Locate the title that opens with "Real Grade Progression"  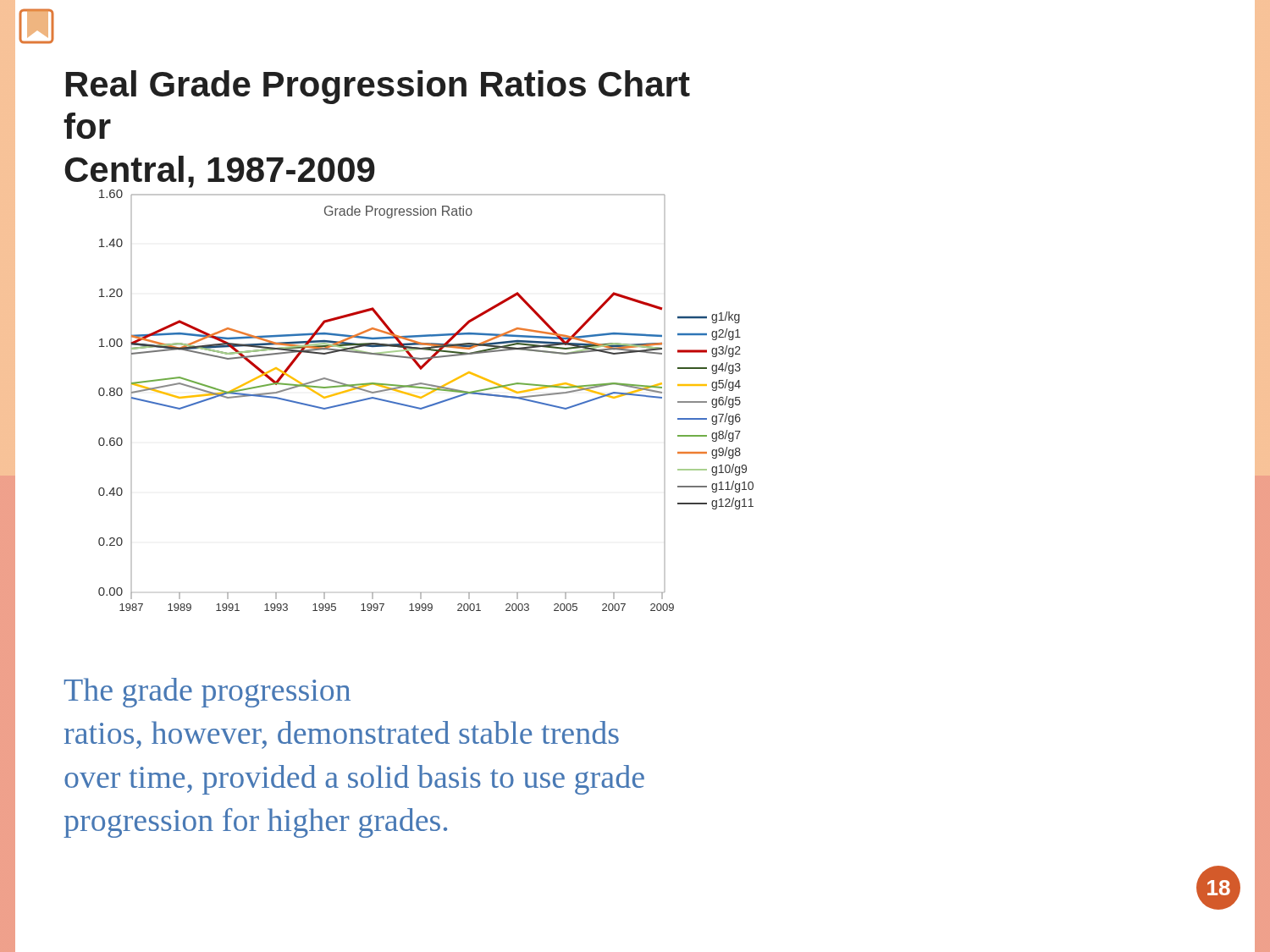pyautogui.click(x=378, y=87)
